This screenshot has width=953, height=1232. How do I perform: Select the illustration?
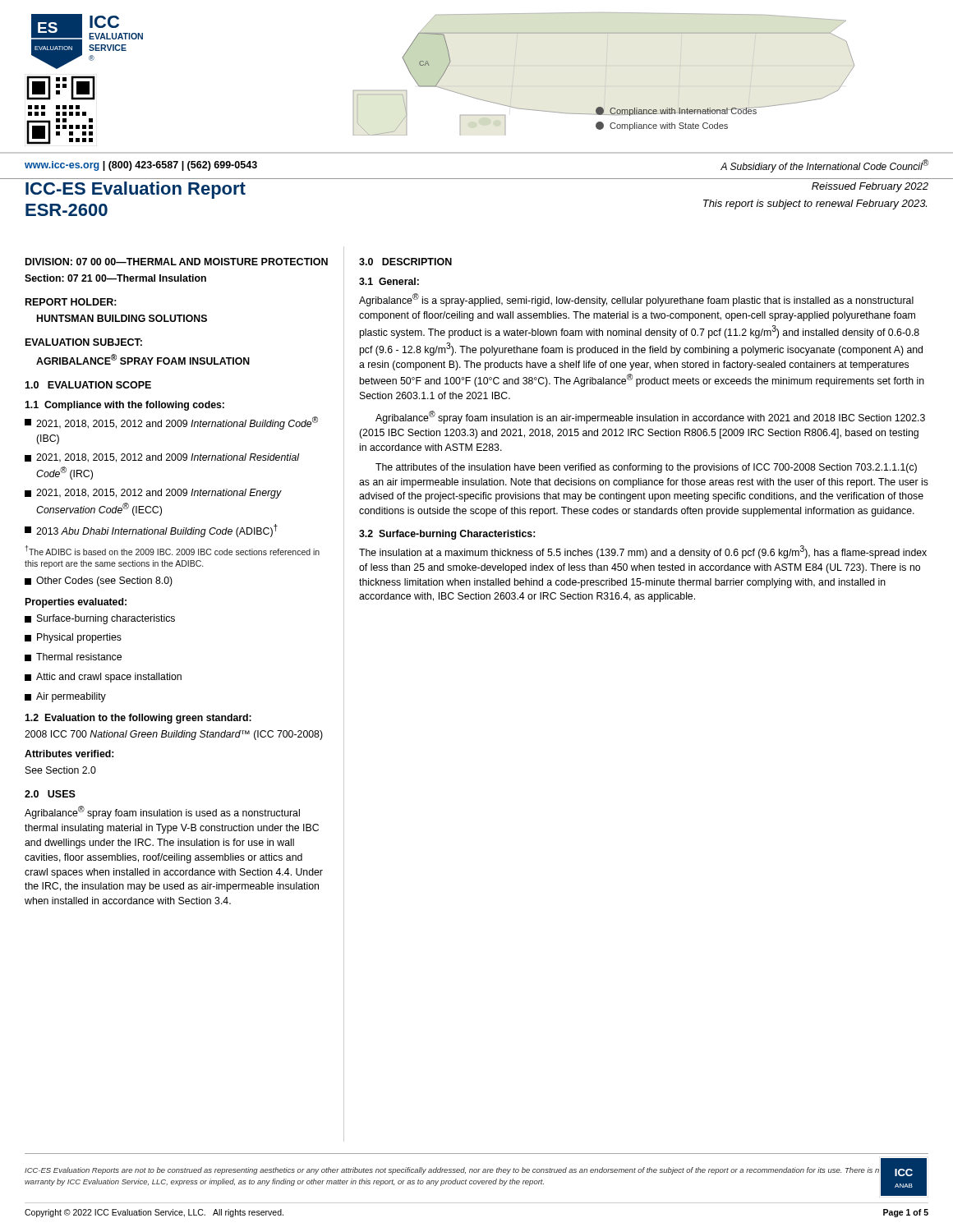tap(62, 111)
